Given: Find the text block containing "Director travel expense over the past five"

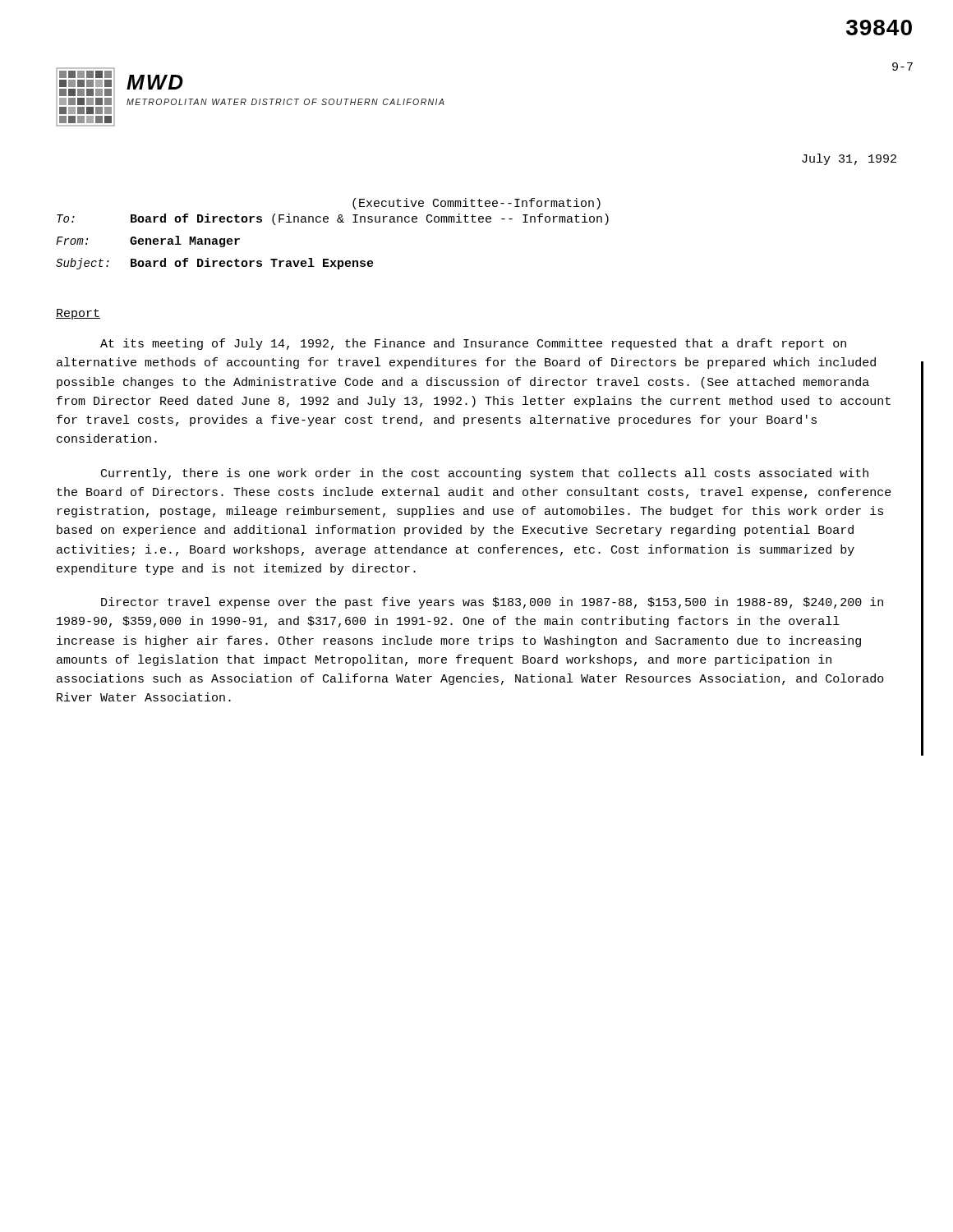Looking at the screenshot, I should click(470, 651).
